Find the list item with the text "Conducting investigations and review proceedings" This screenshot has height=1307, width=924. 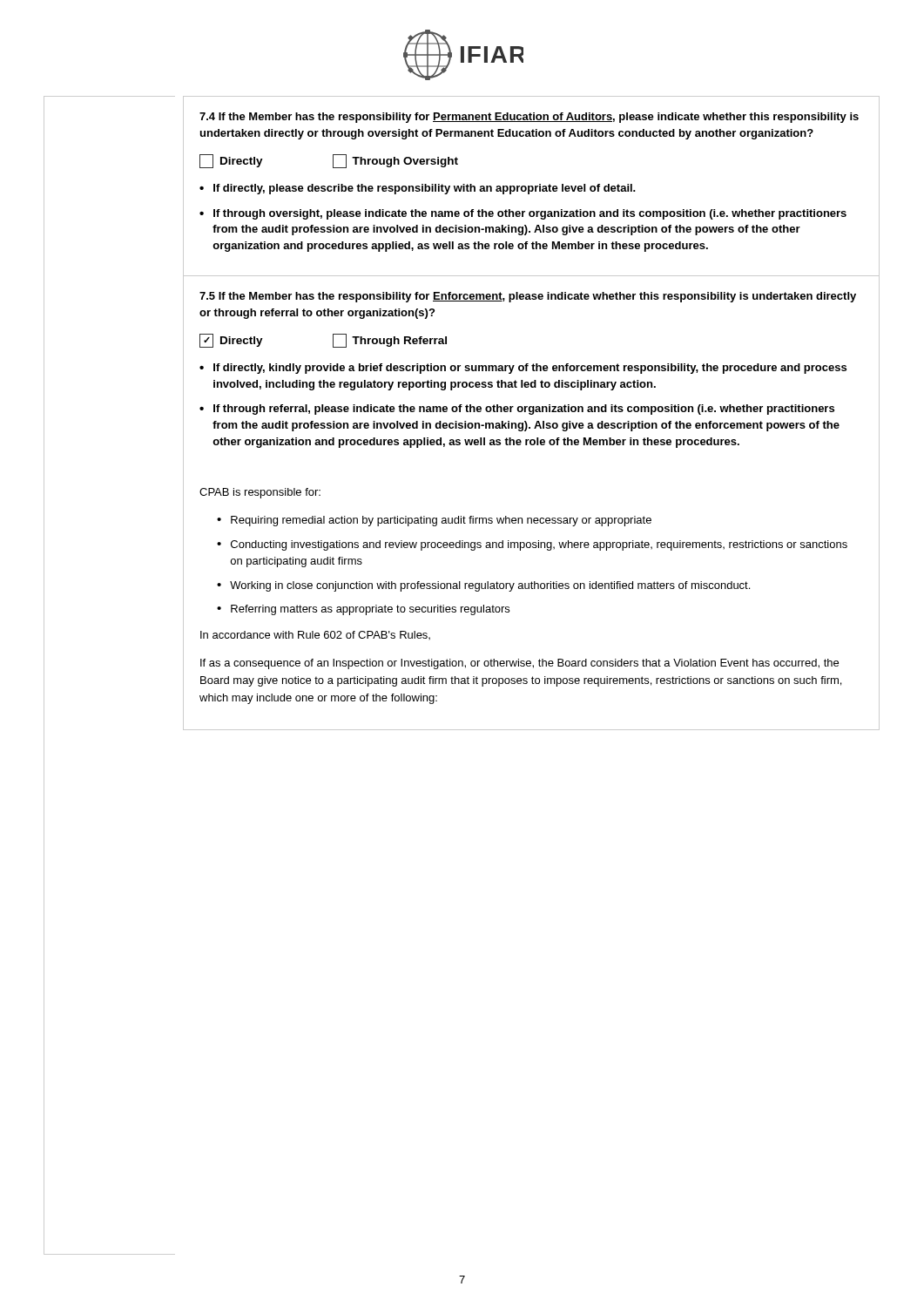click(x=539, y=552)
